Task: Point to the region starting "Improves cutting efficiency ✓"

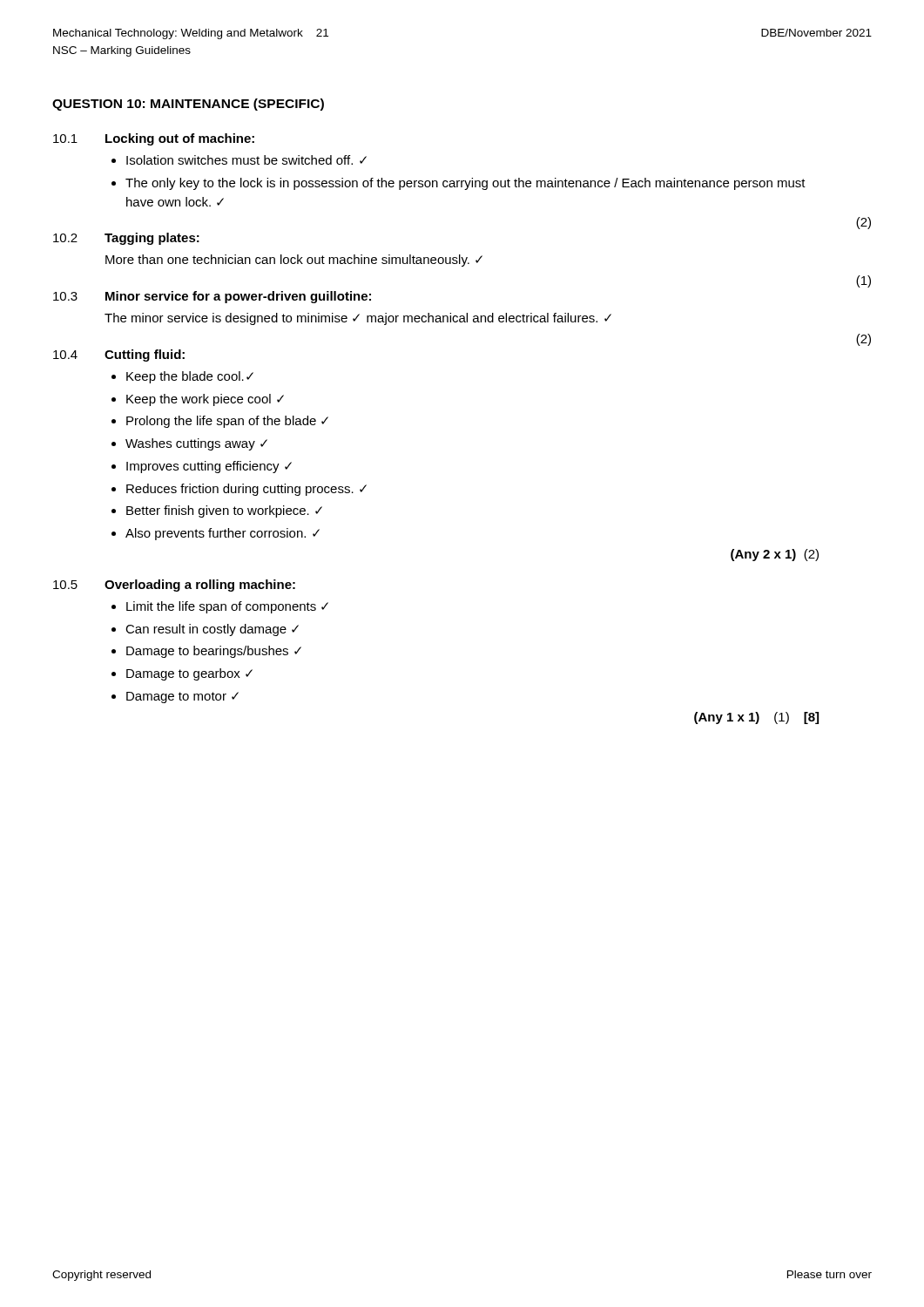Action: click(x=210, y=465)
